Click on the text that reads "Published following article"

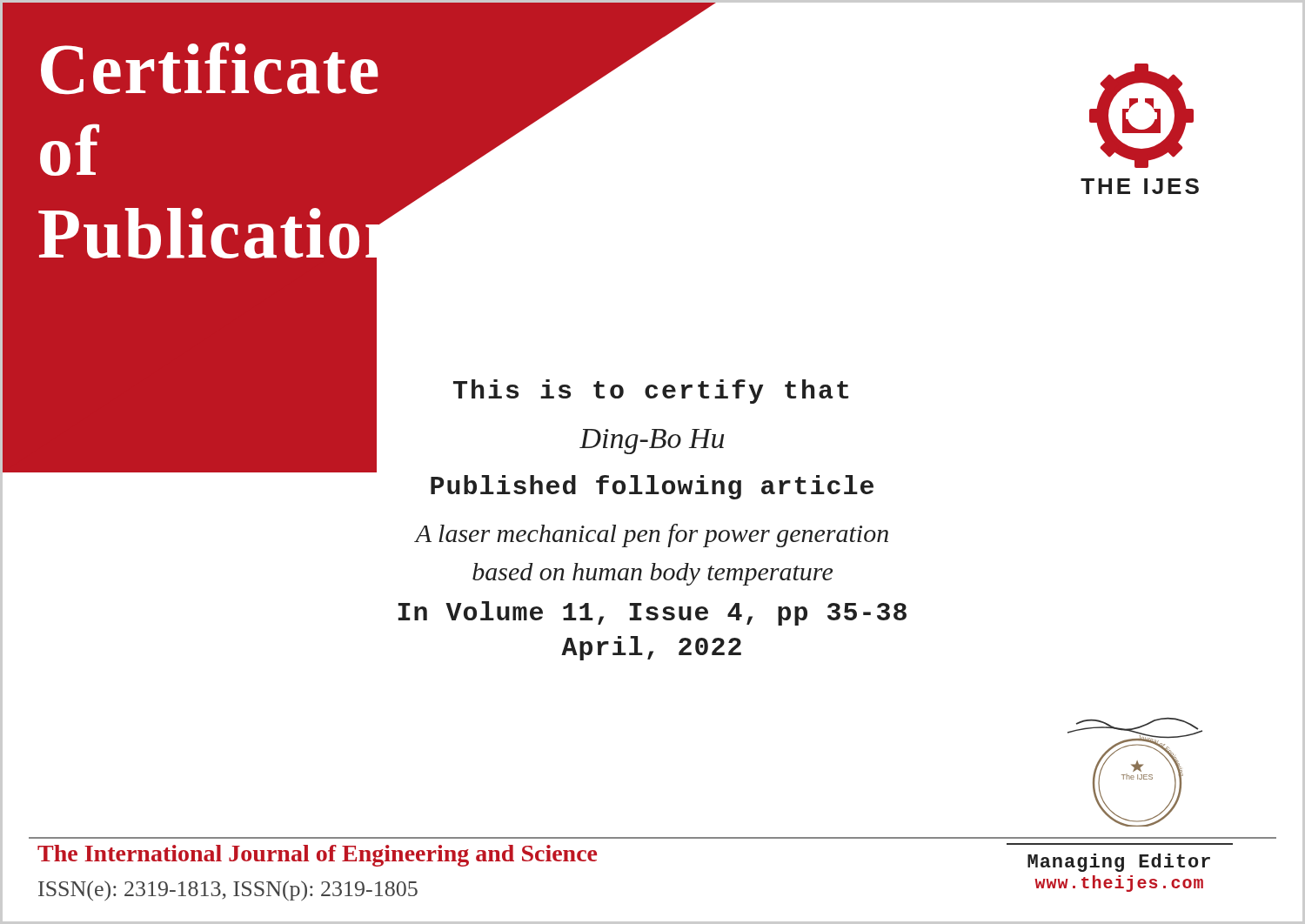point(652,487)
